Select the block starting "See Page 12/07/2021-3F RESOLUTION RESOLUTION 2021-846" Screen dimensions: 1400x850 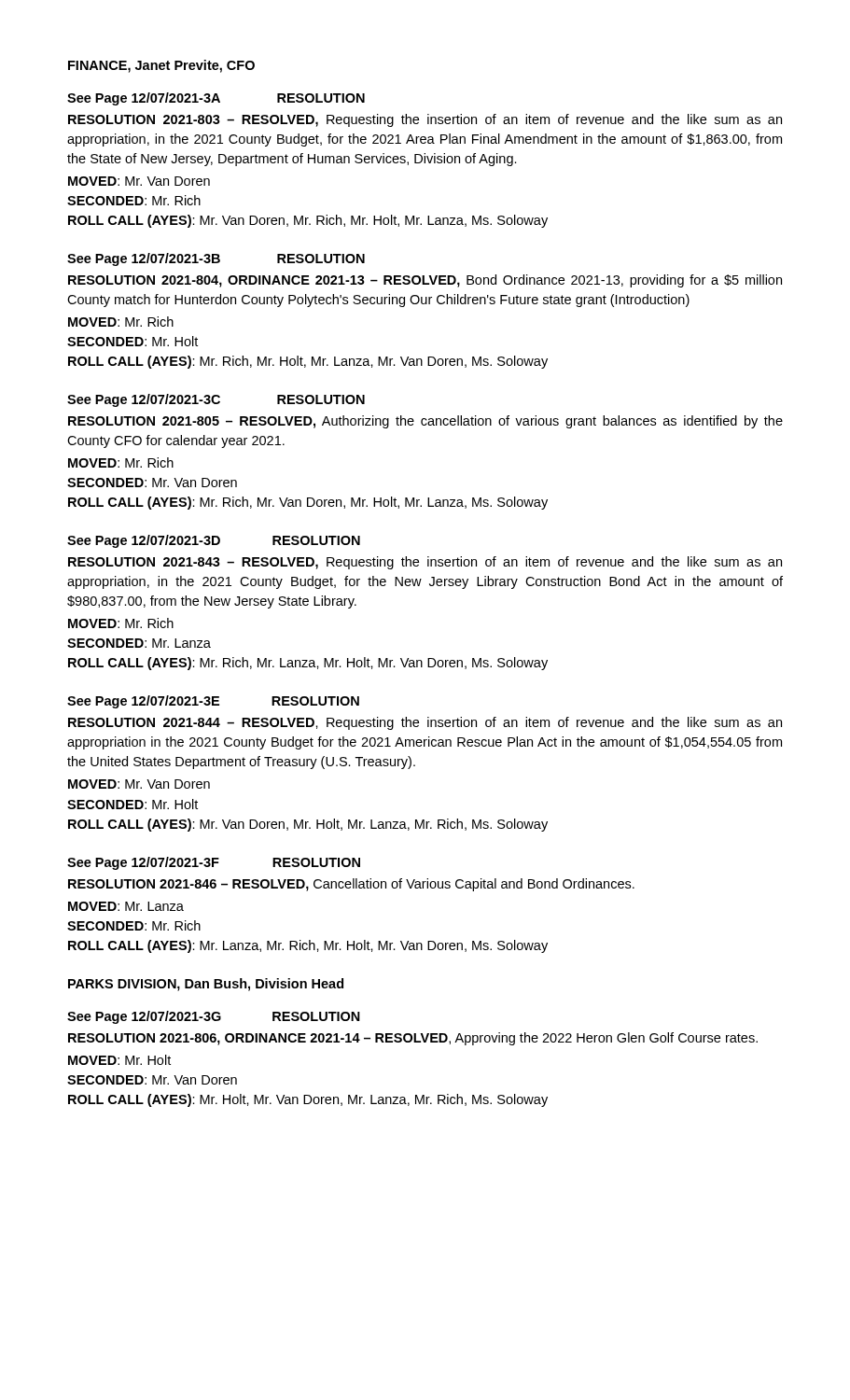(214, 863)
